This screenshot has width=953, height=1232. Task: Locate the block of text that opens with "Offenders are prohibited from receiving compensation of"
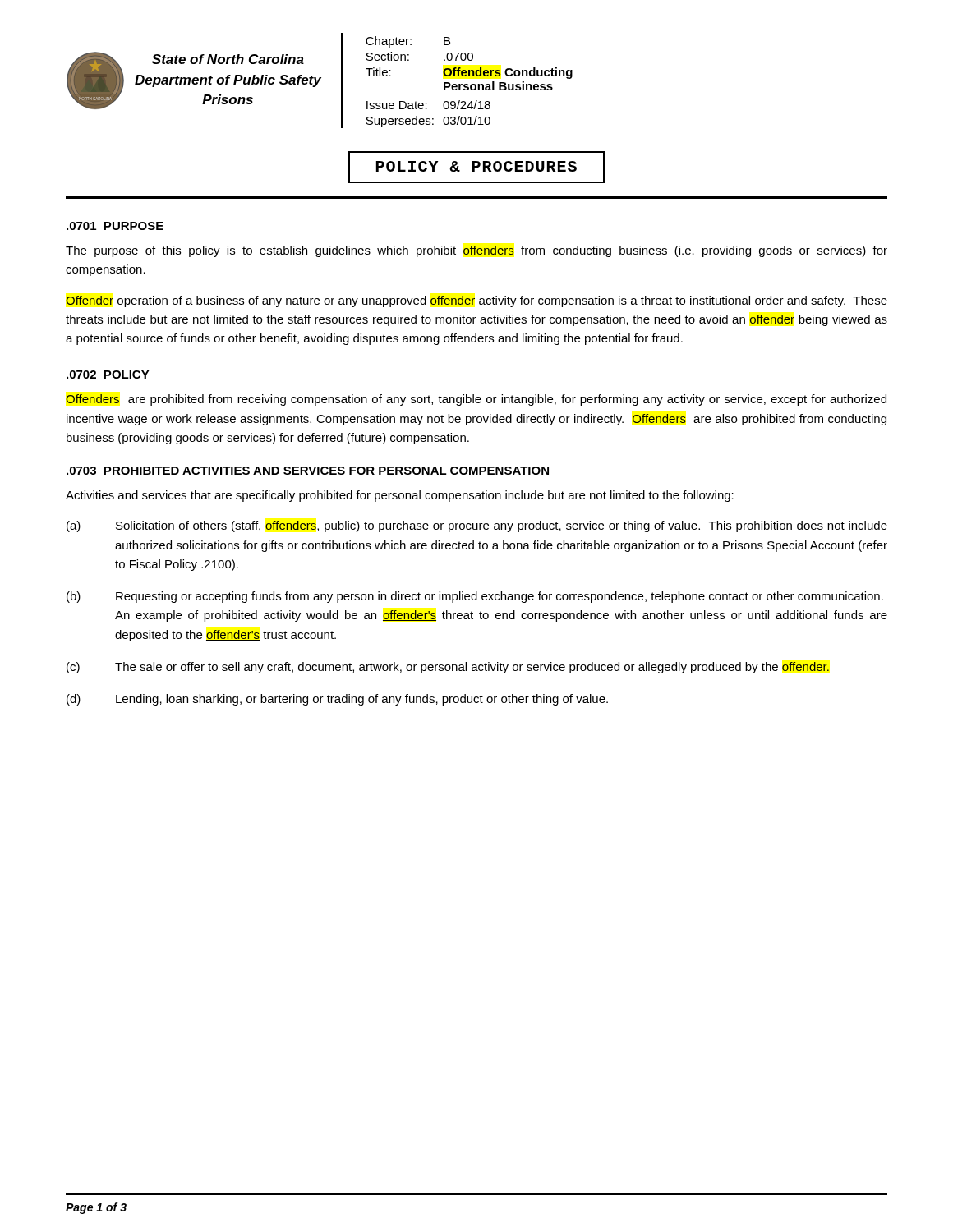point(476,418)
